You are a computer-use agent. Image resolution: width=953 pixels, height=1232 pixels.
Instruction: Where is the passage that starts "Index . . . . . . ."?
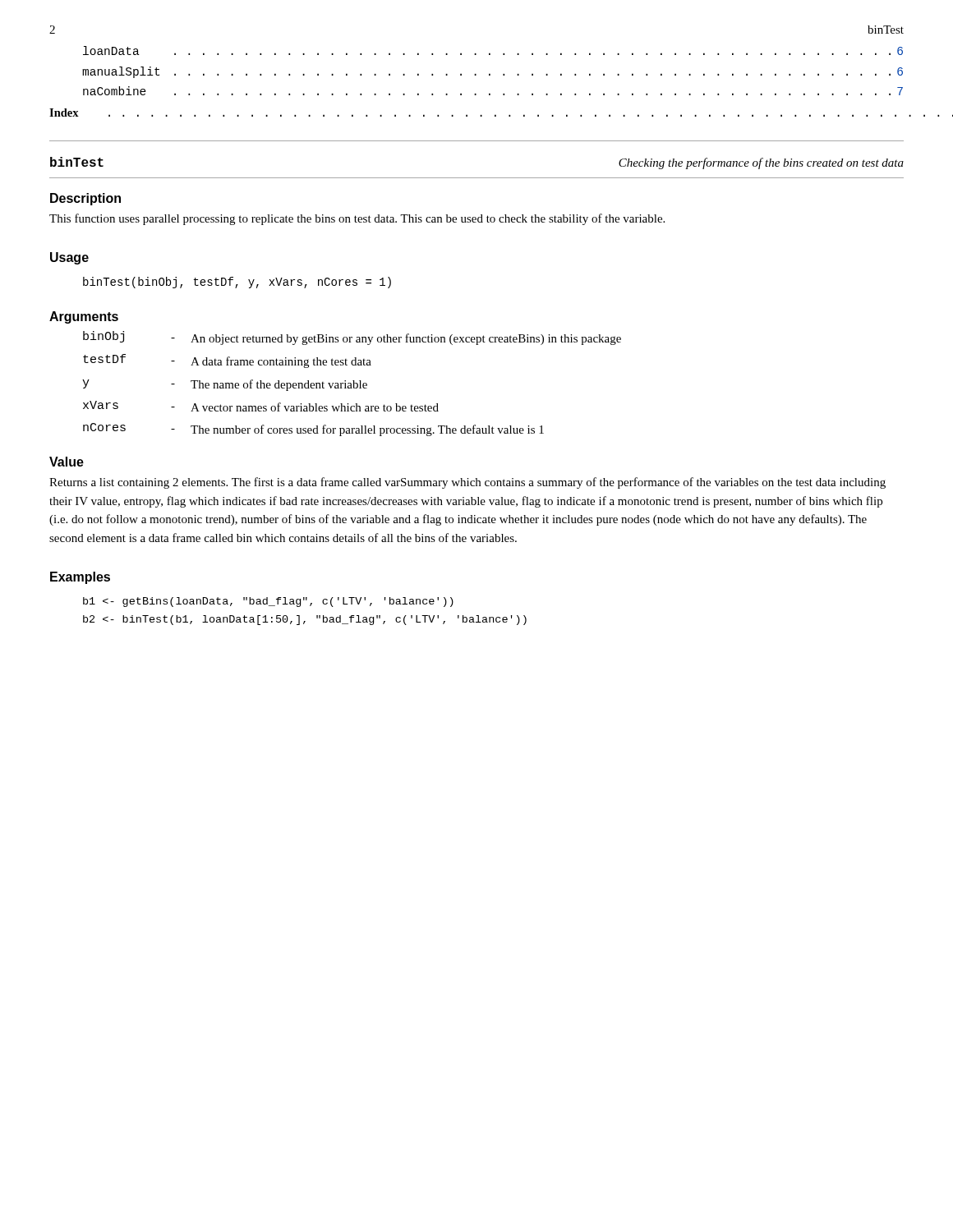[501, 113]
